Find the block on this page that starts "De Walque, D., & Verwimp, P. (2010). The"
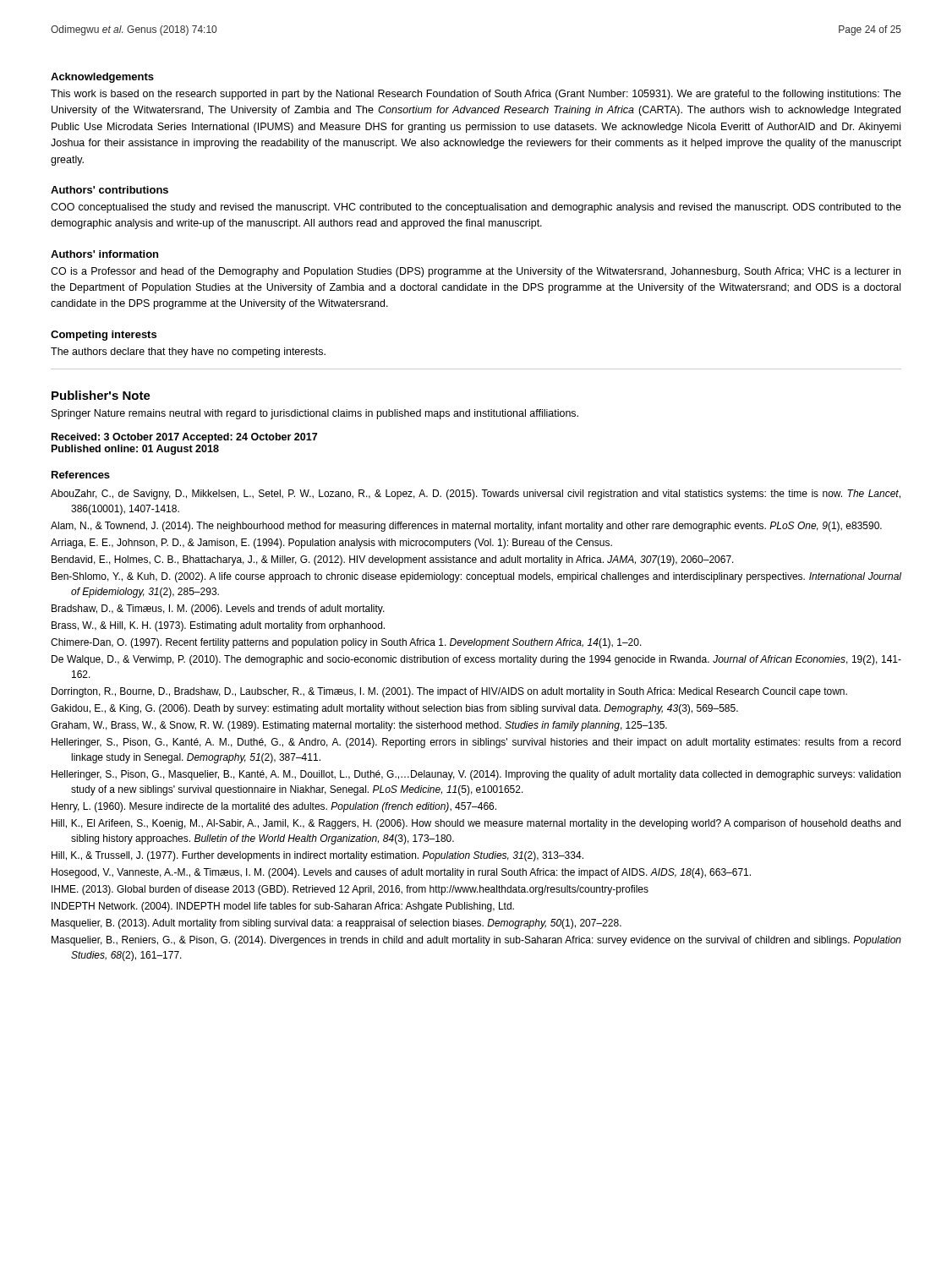This screenshot has width=952, height=1268. point(476,667)
